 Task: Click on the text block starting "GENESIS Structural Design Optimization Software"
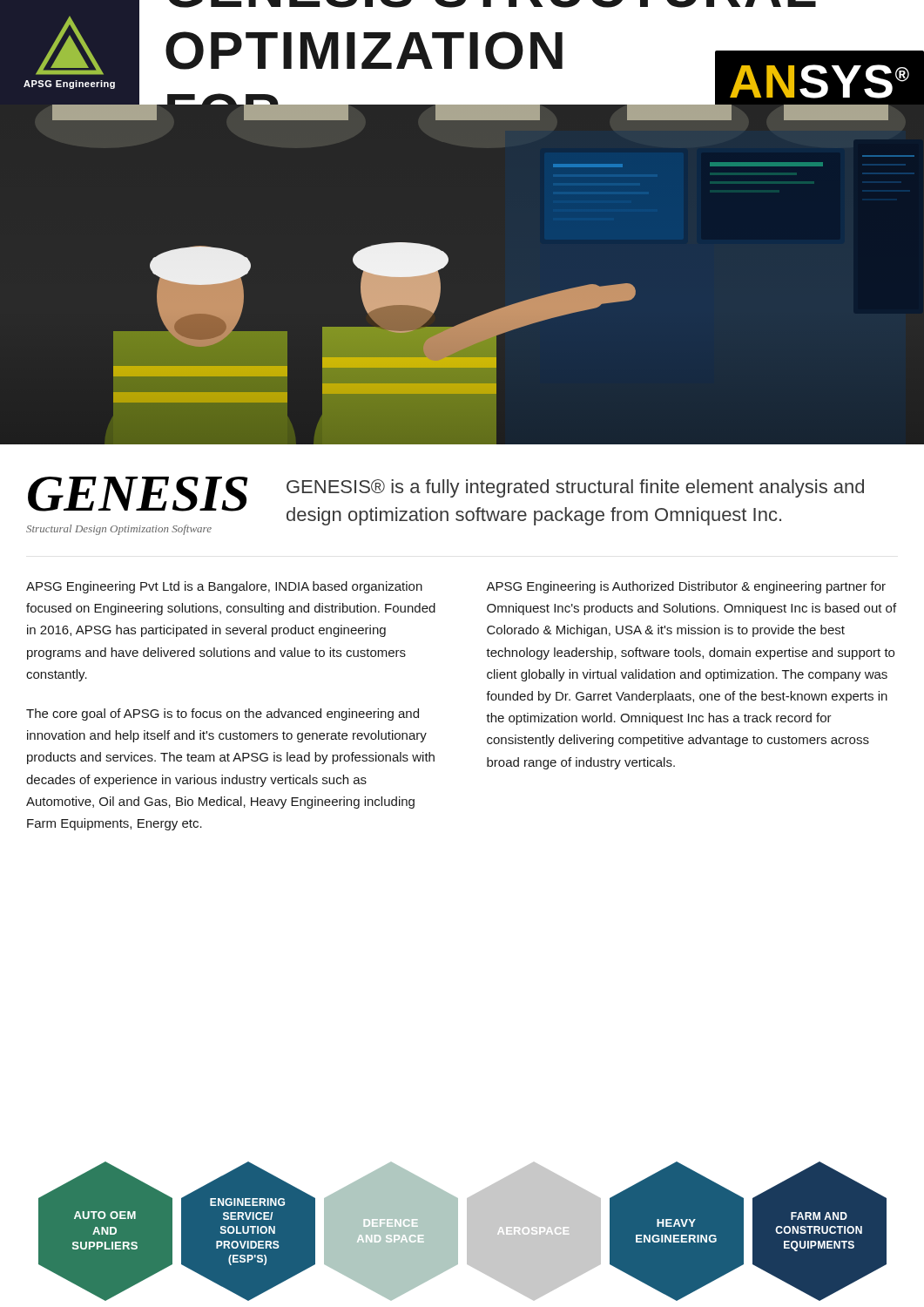(143, 501)
